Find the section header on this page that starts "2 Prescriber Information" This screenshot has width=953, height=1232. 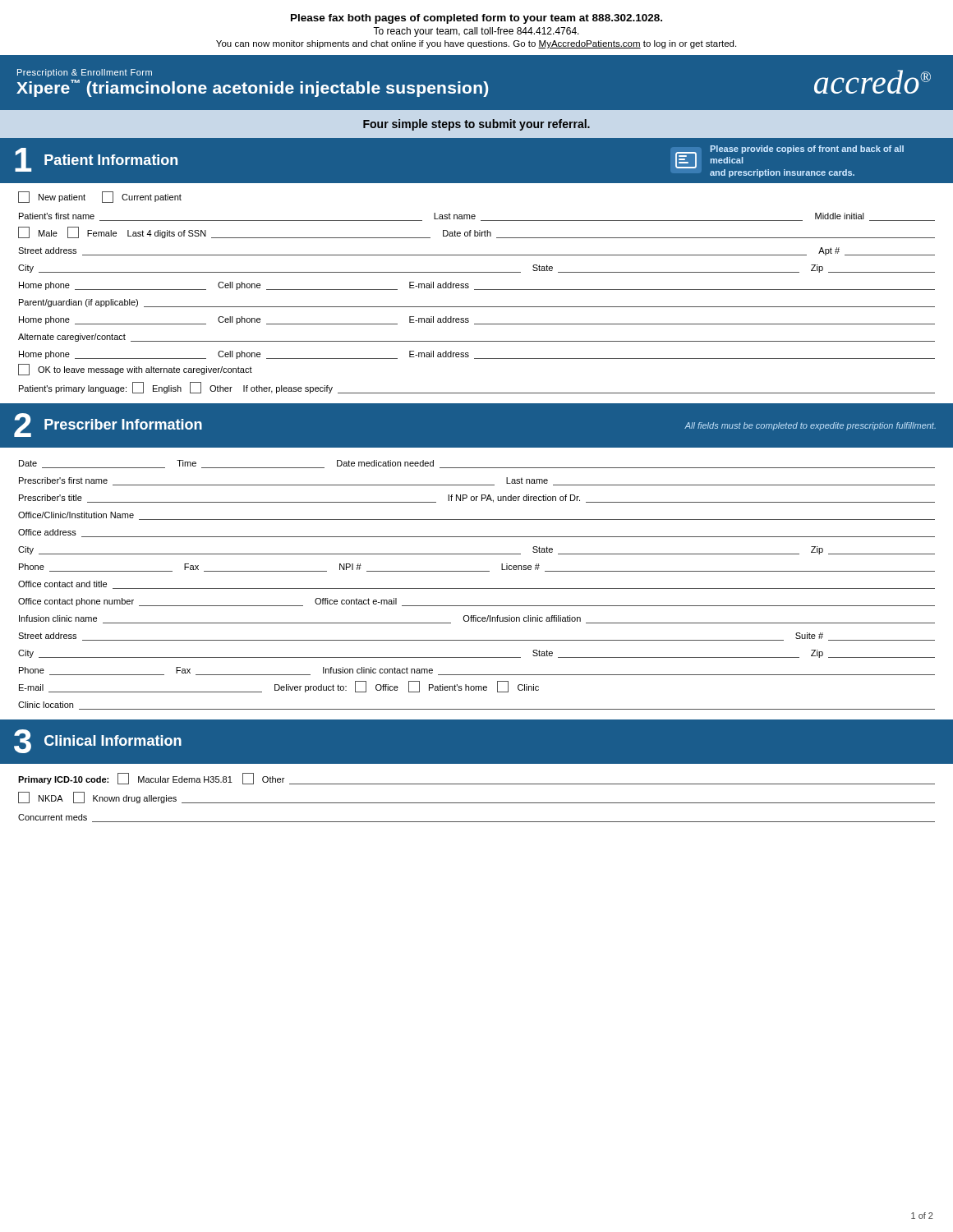[x=97, y=424]
